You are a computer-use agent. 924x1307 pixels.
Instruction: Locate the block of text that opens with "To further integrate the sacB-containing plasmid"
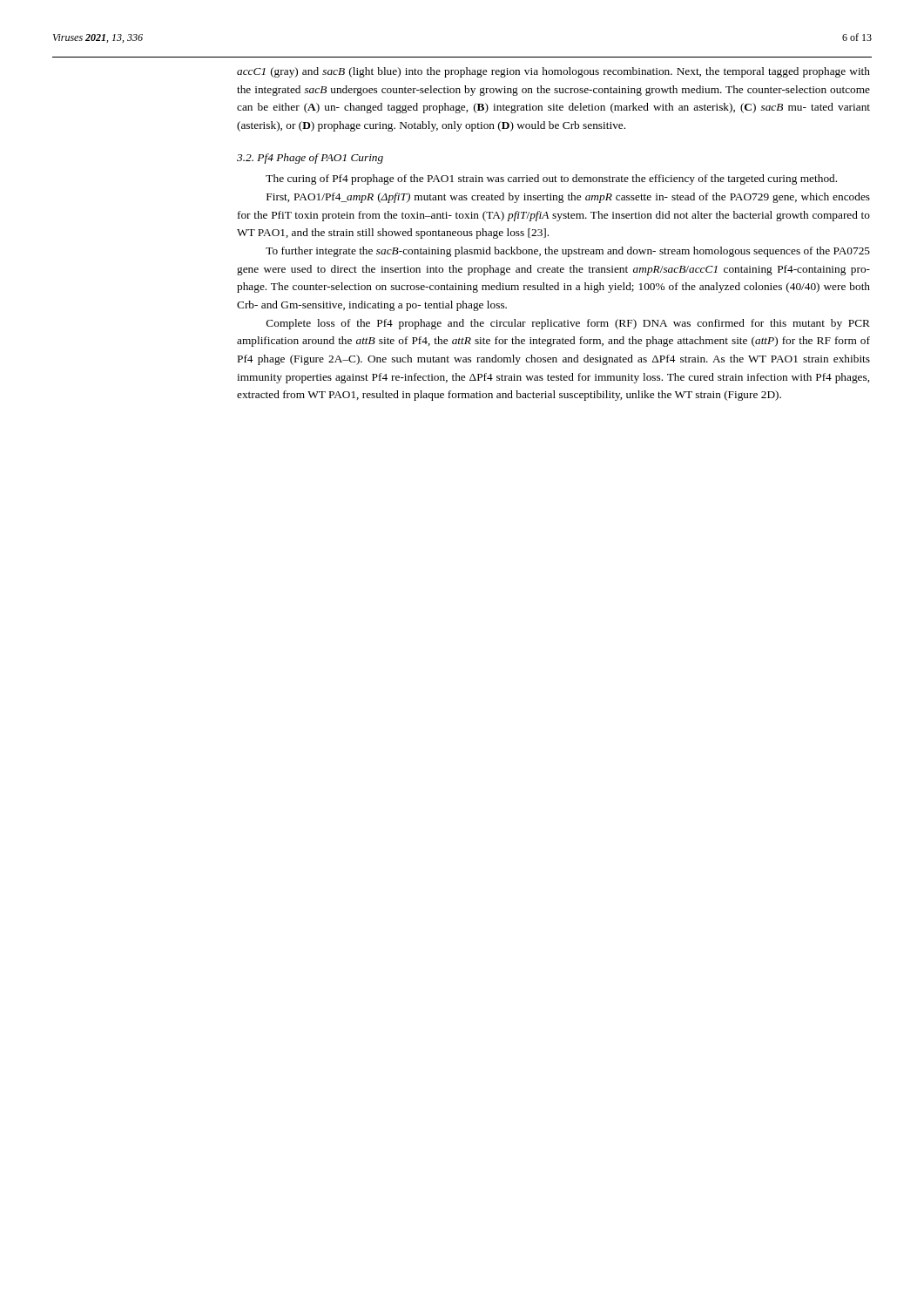[x=553, y=277]
